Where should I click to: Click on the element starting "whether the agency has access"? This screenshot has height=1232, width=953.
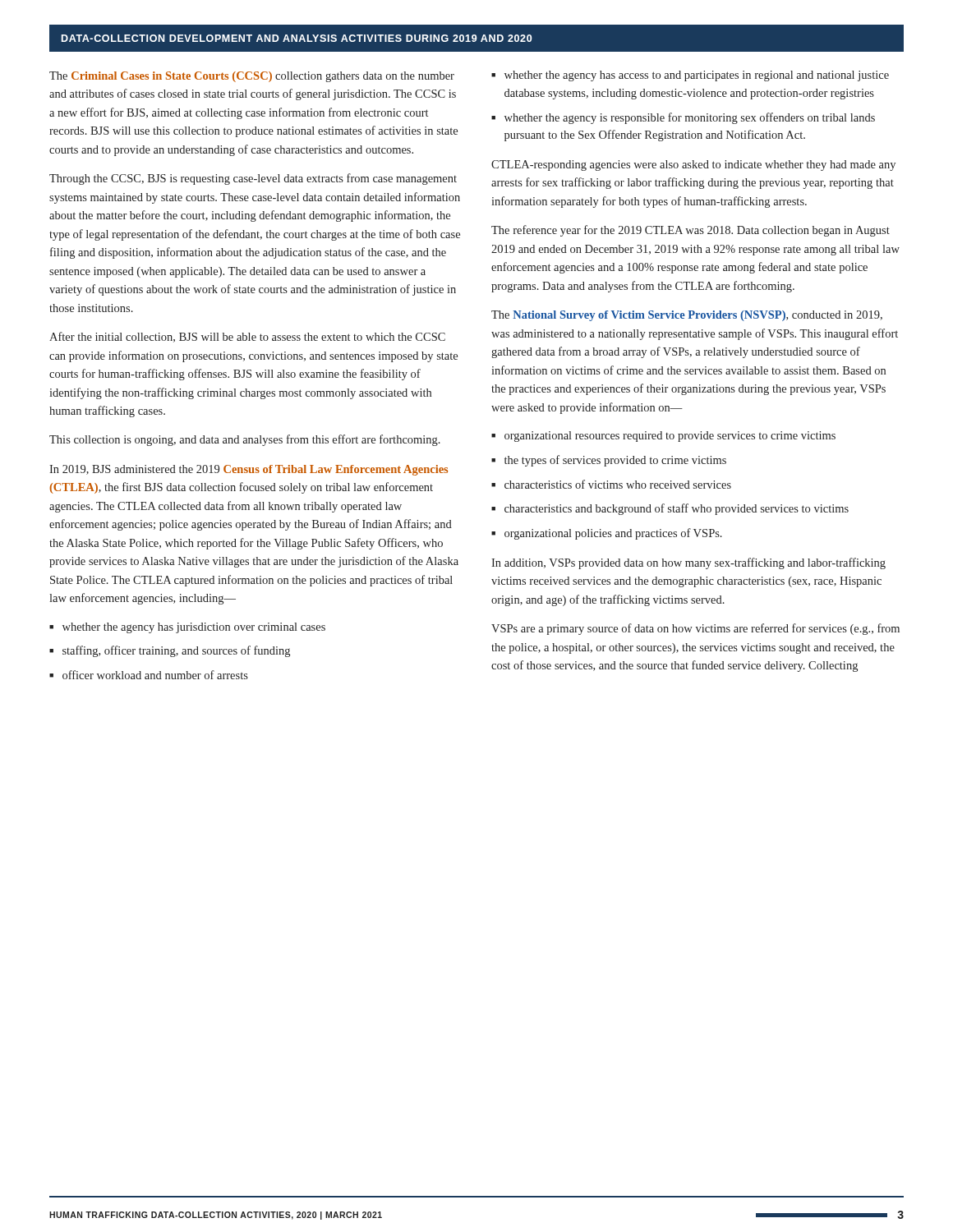coord(696,84)
